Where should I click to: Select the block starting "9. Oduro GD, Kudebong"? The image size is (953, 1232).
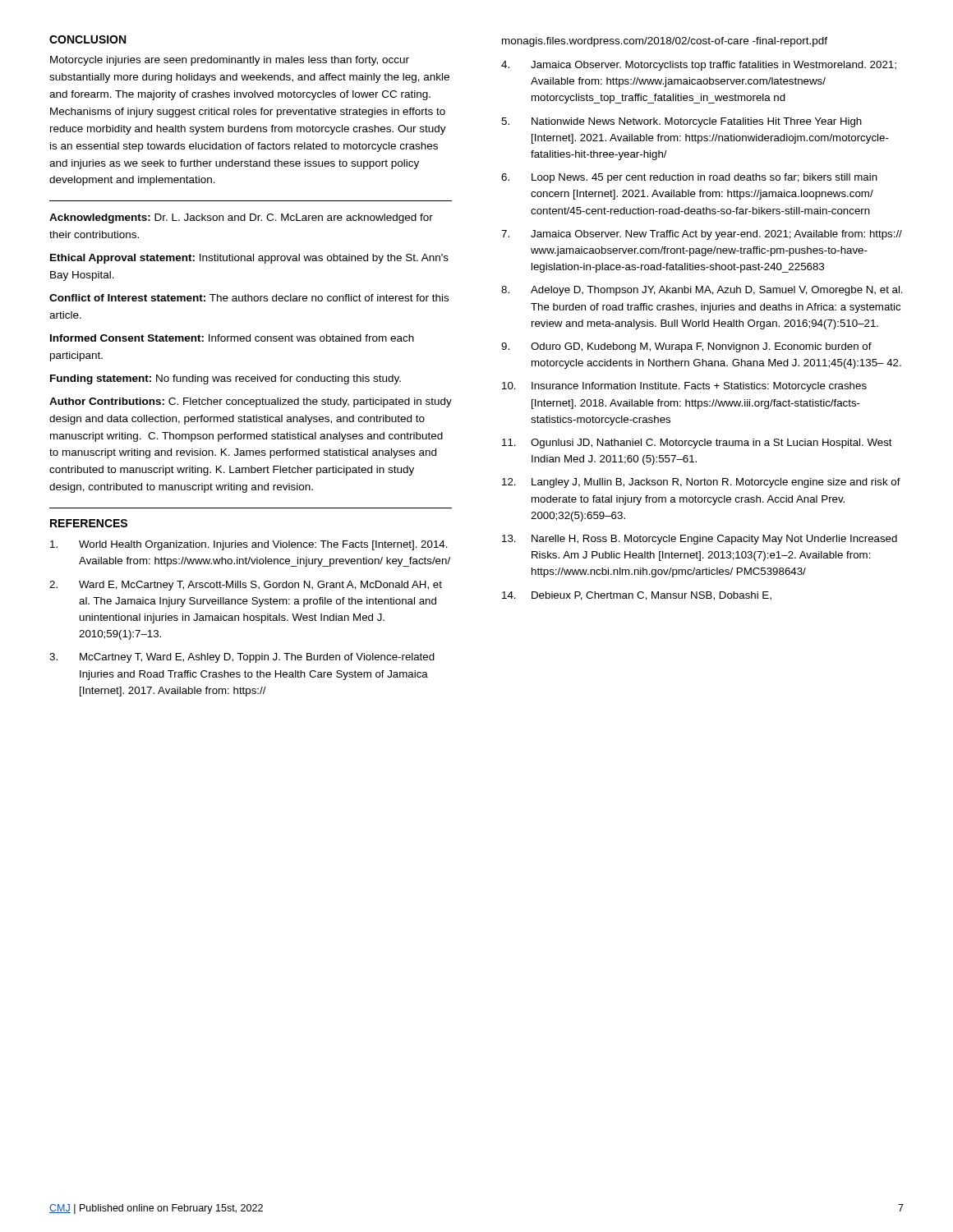click(x=702, y=355)
